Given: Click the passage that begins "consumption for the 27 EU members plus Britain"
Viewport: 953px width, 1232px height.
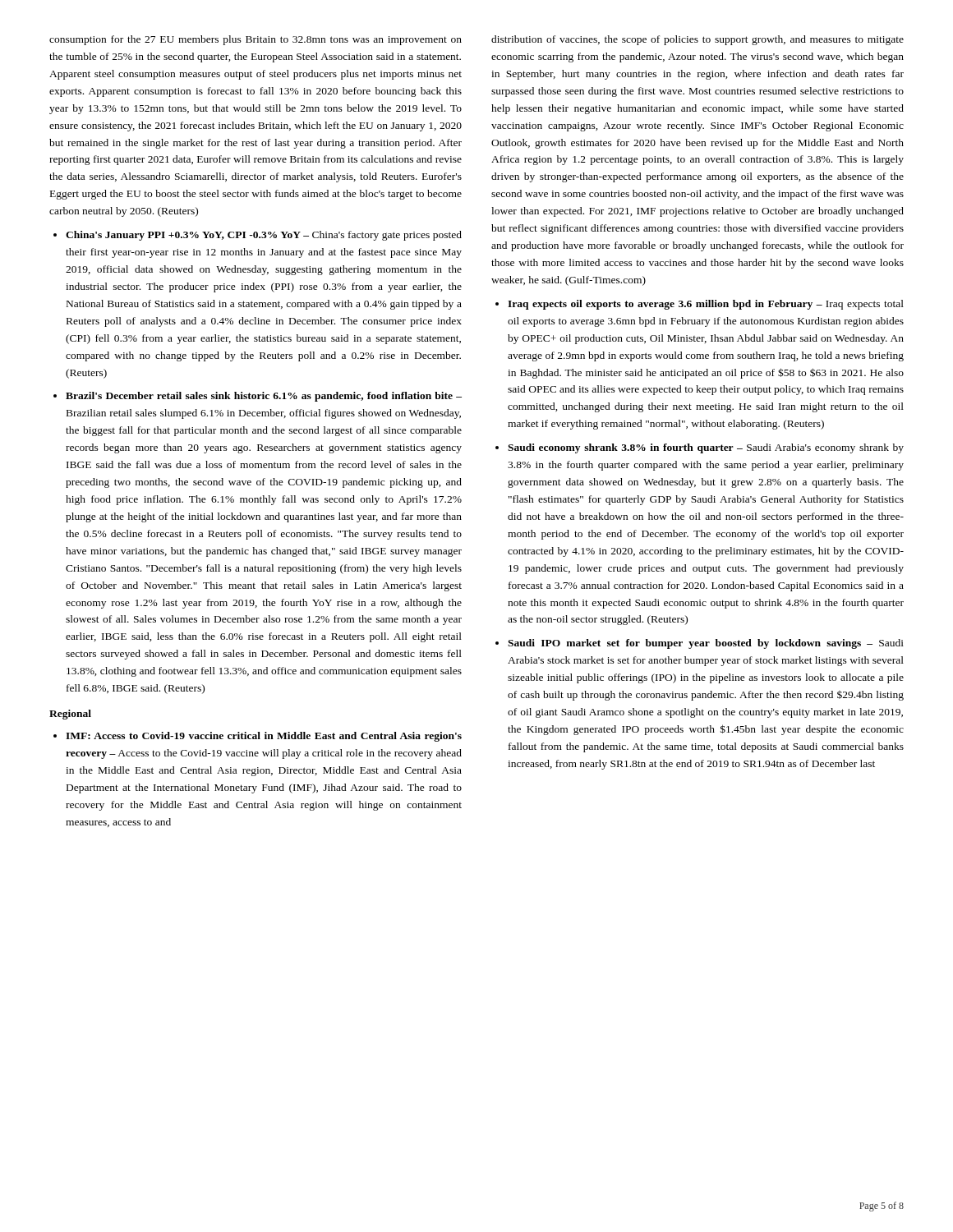Looking at the screenshot, I should [255, 126].
